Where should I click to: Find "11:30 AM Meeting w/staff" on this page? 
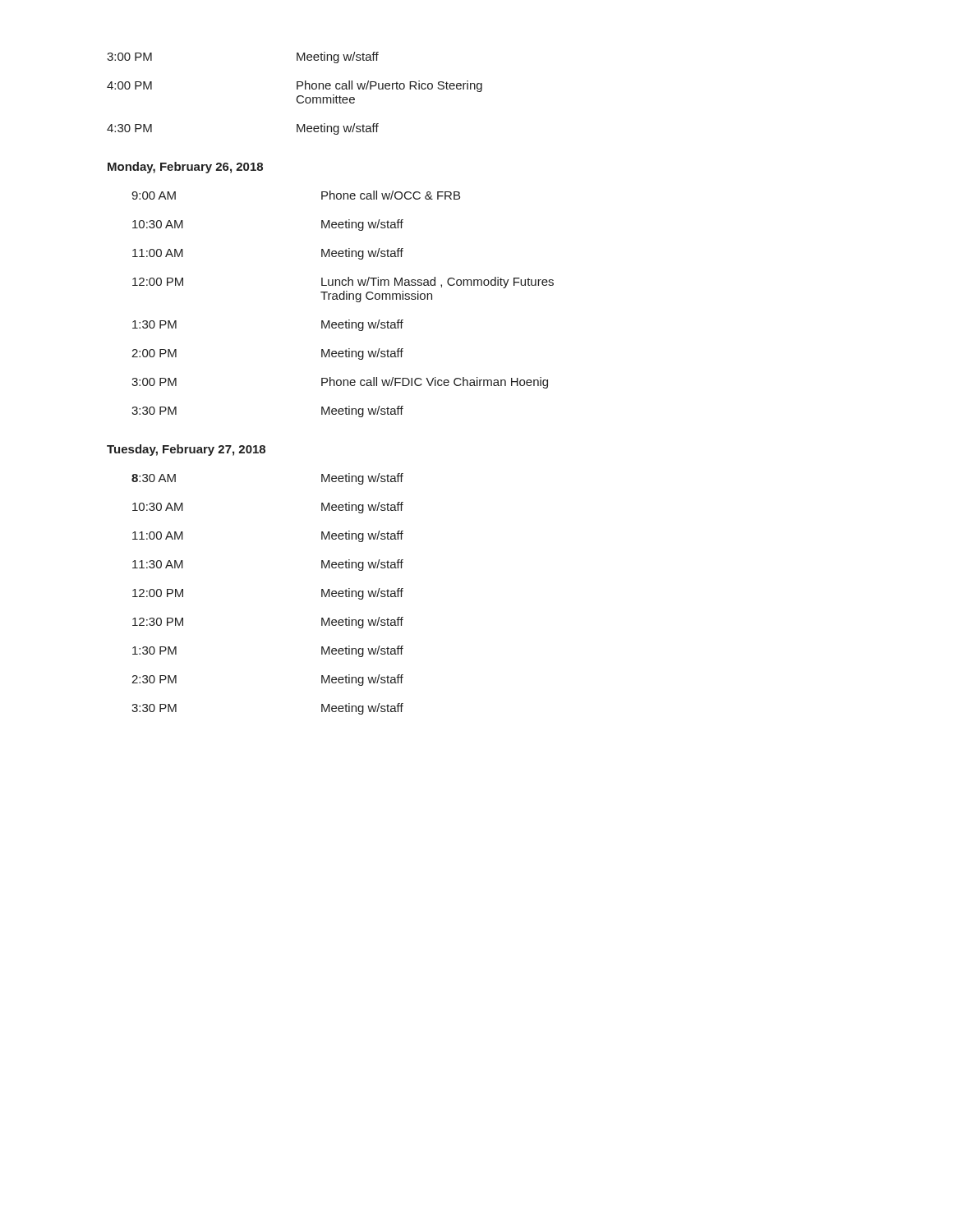point(161,565)
